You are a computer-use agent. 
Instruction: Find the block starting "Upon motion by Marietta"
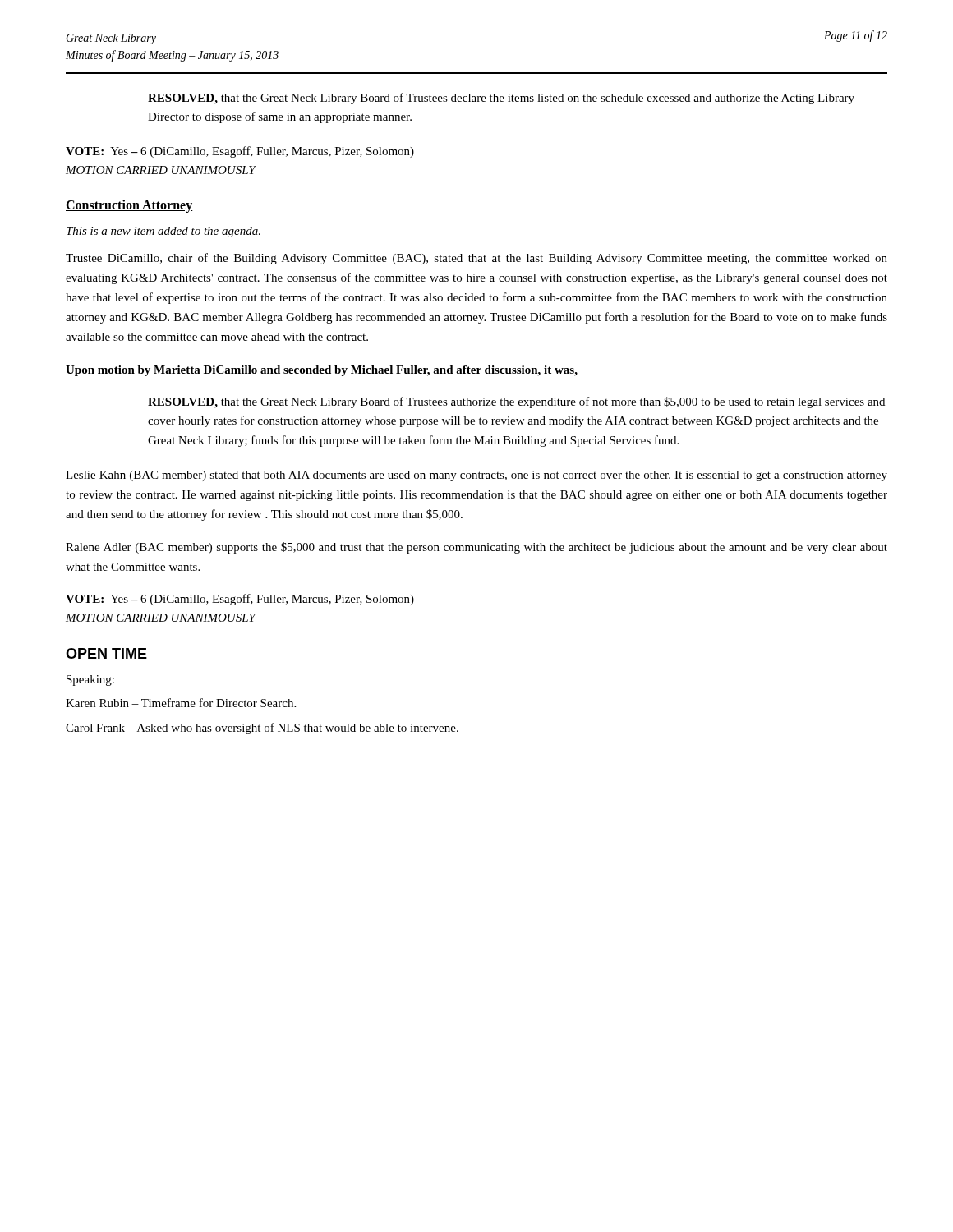click(322, 370)
